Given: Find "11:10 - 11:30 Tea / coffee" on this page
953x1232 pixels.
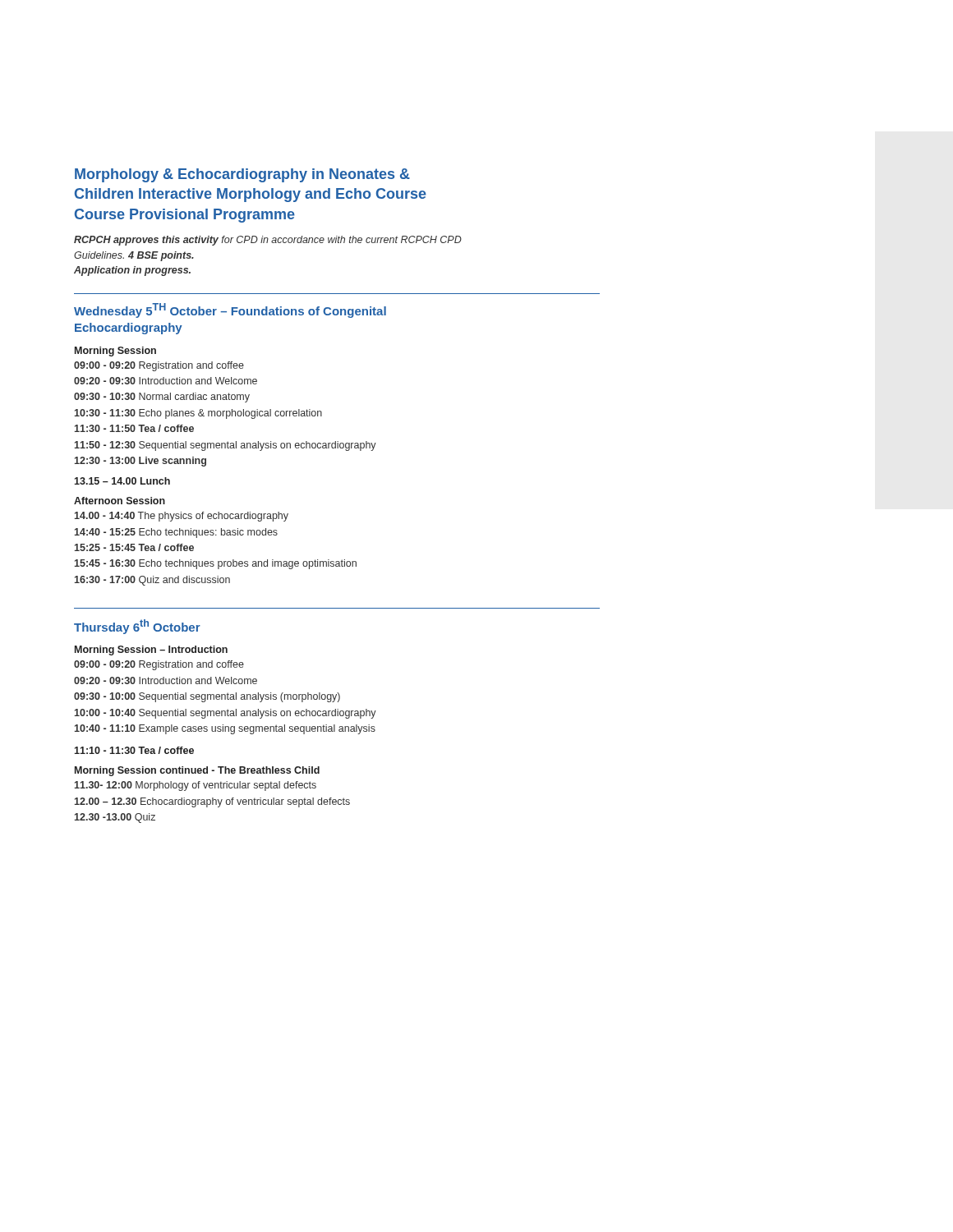Looking at the screenshot, I should click(134, 751).
